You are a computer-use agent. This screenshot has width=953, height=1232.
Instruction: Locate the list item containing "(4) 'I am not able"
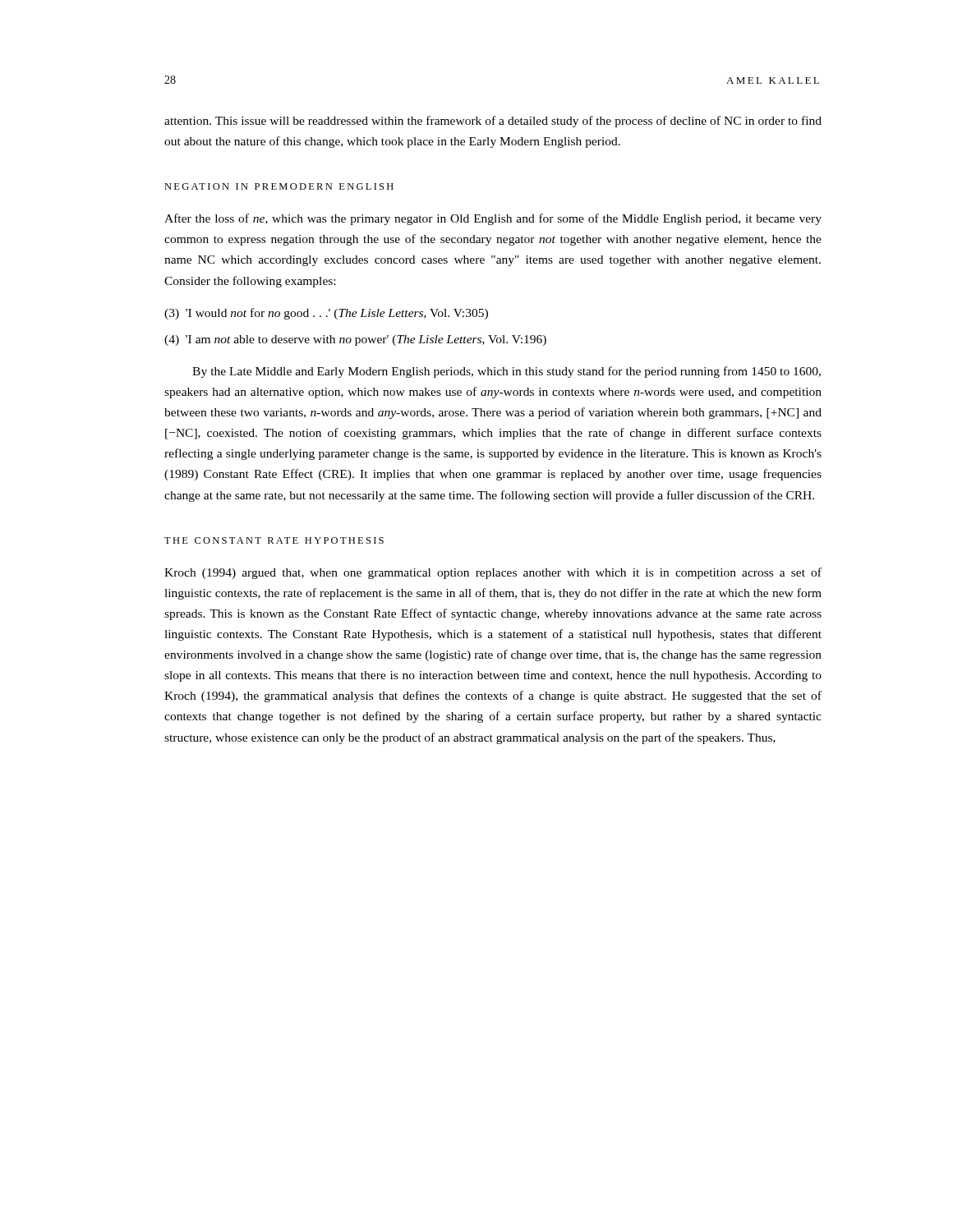pos(356,339)
